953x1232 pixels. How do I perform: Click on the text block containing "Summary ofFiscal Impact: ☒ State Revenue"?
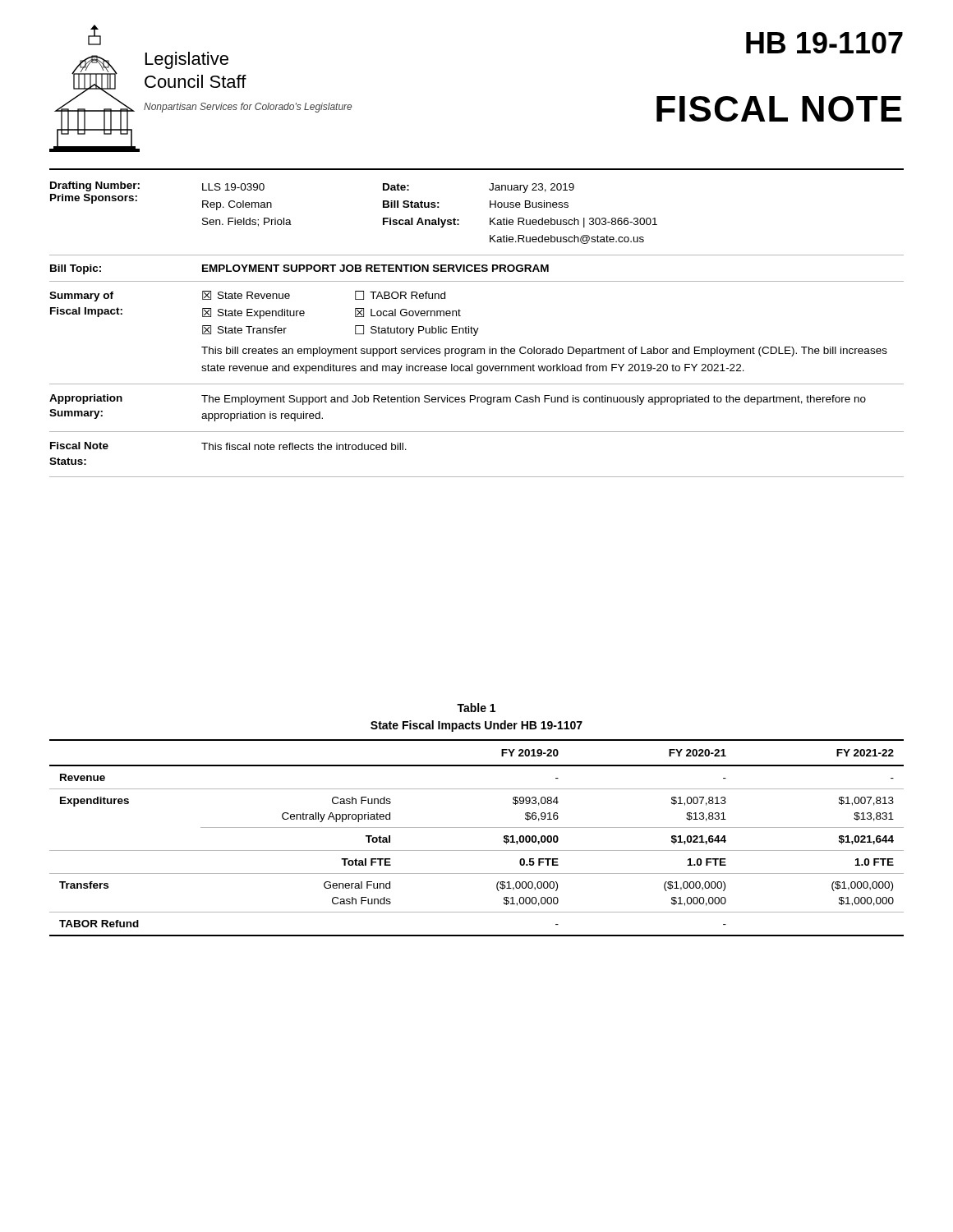(476, 332)
